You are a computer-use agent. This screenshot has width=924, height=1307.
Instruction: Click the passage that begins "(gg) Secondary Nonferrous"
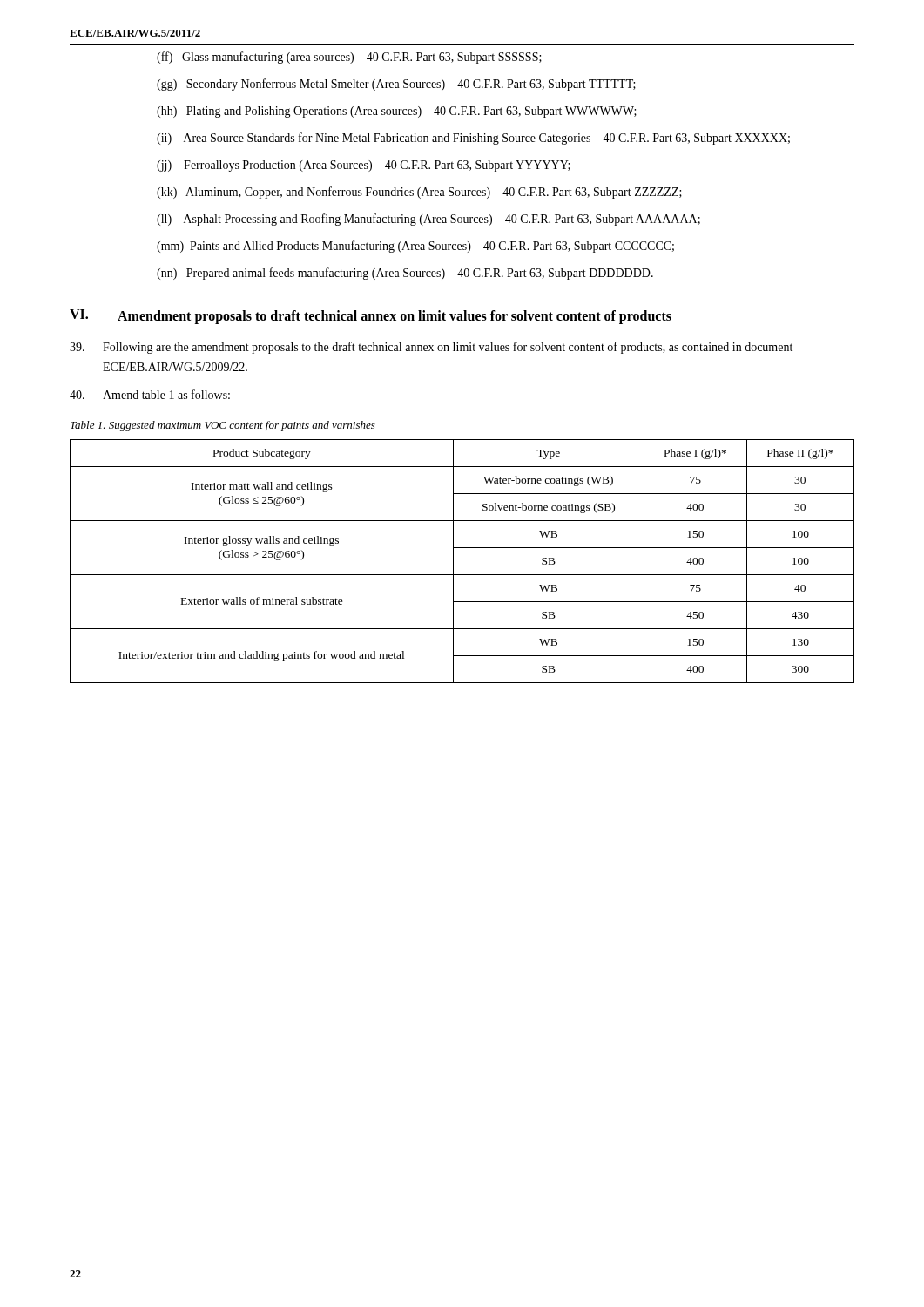(x=396, y=84)
